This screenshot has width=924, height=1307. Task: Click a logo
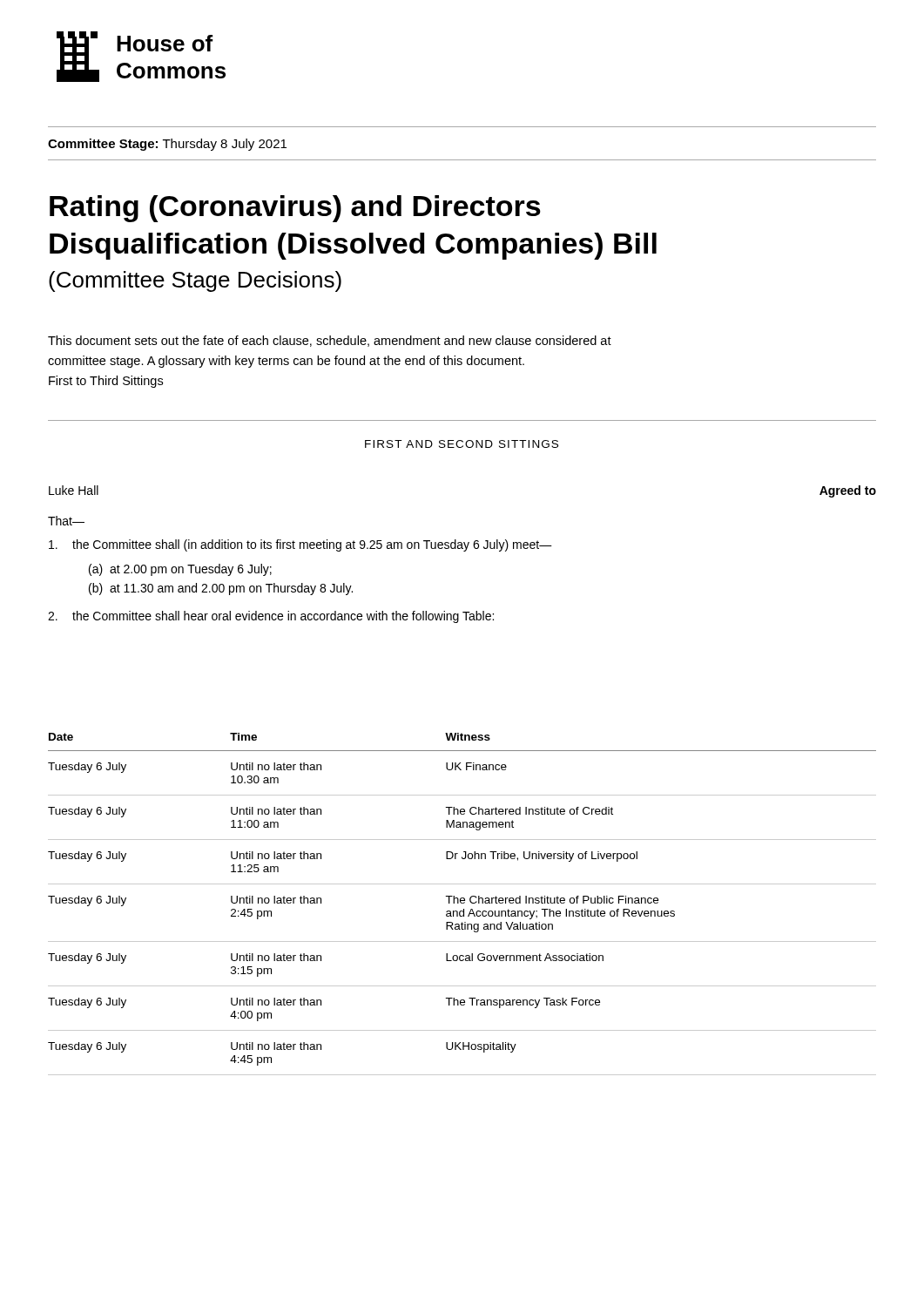pyautogui.click(x=137, y=58)
